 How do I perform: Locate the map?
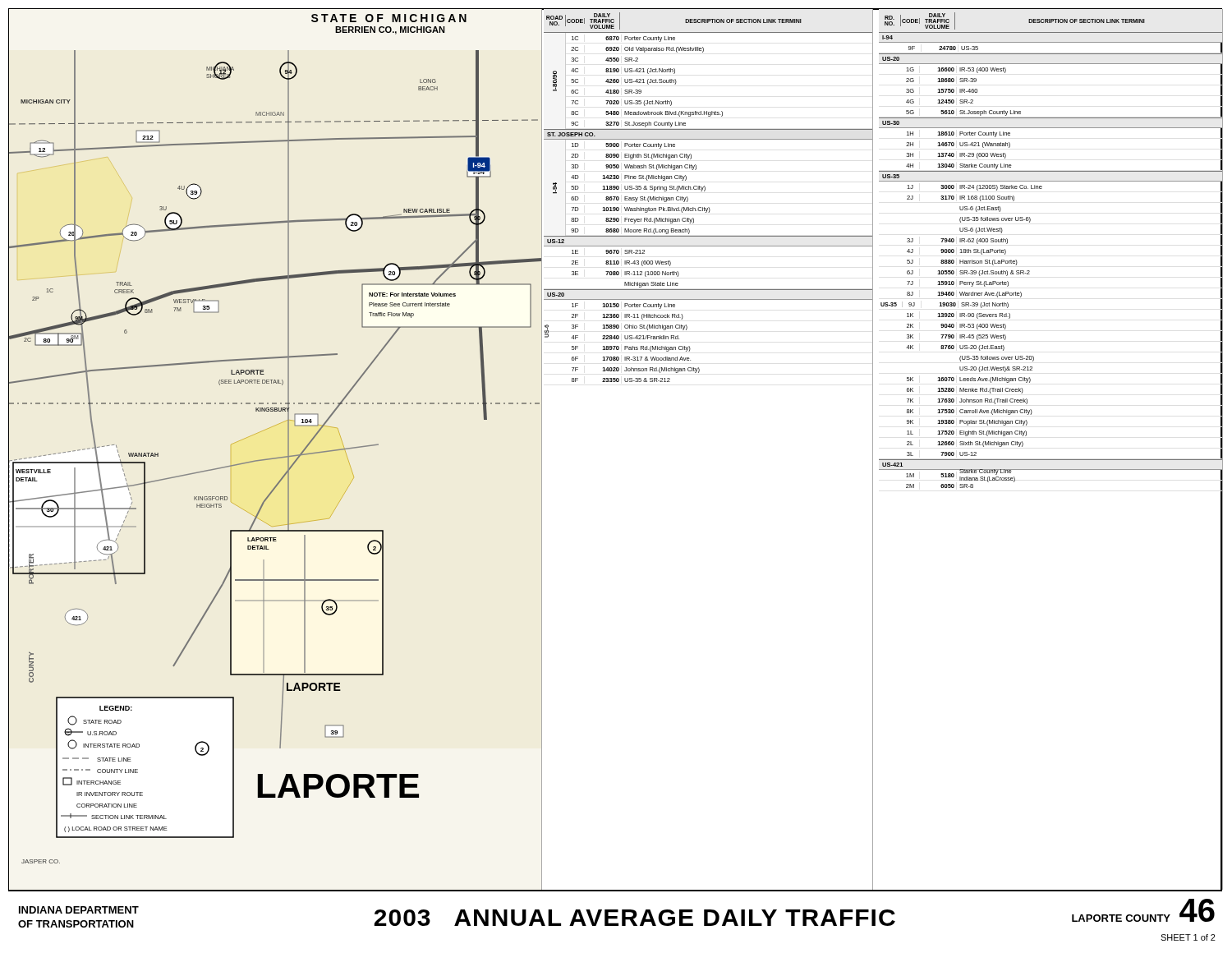tap(276, 449)
